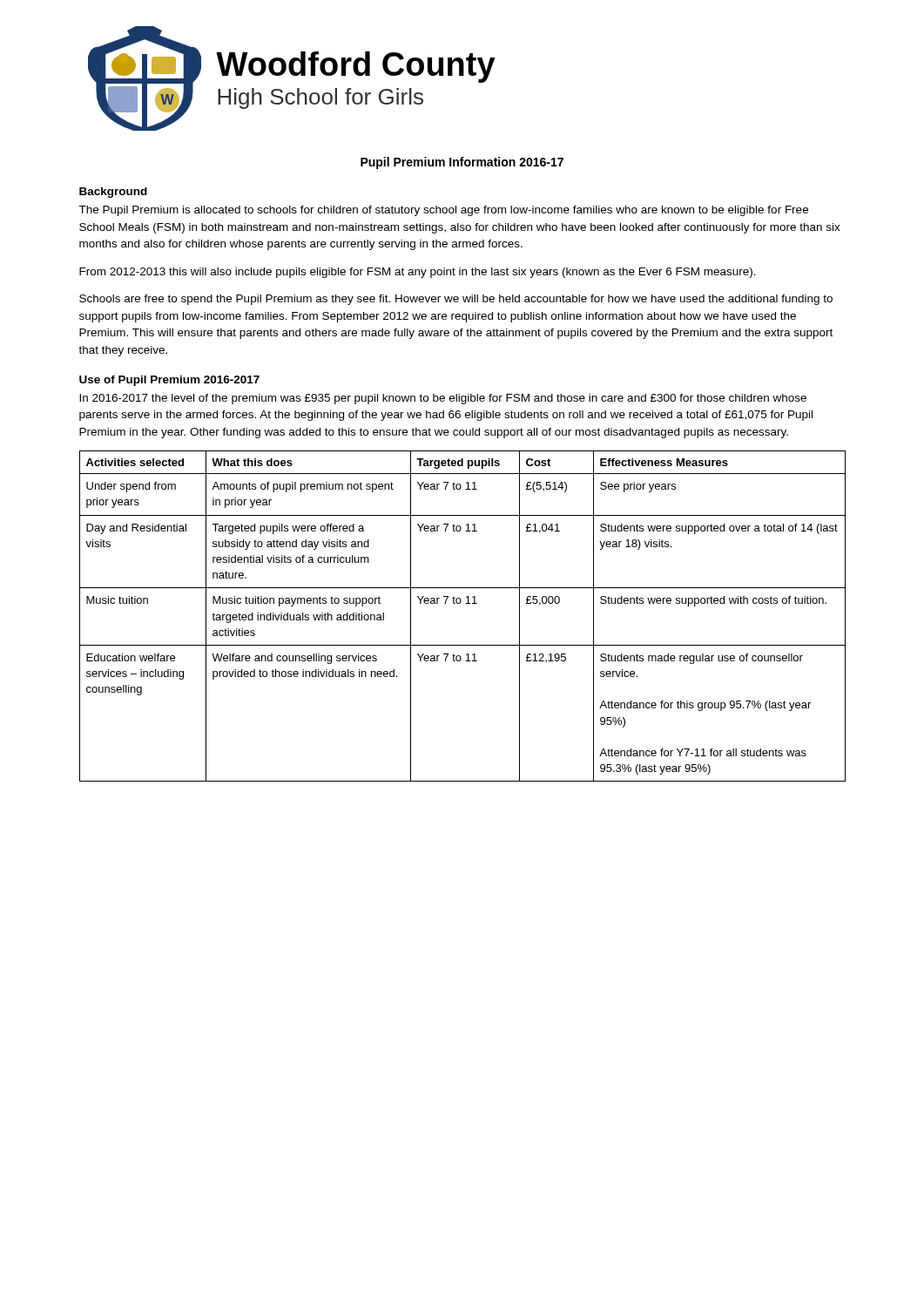Viewport: 924px width, 1307px height.
Task: Find the text block that reads "The Pupil Premium is allocated to"
Action: 459,227
